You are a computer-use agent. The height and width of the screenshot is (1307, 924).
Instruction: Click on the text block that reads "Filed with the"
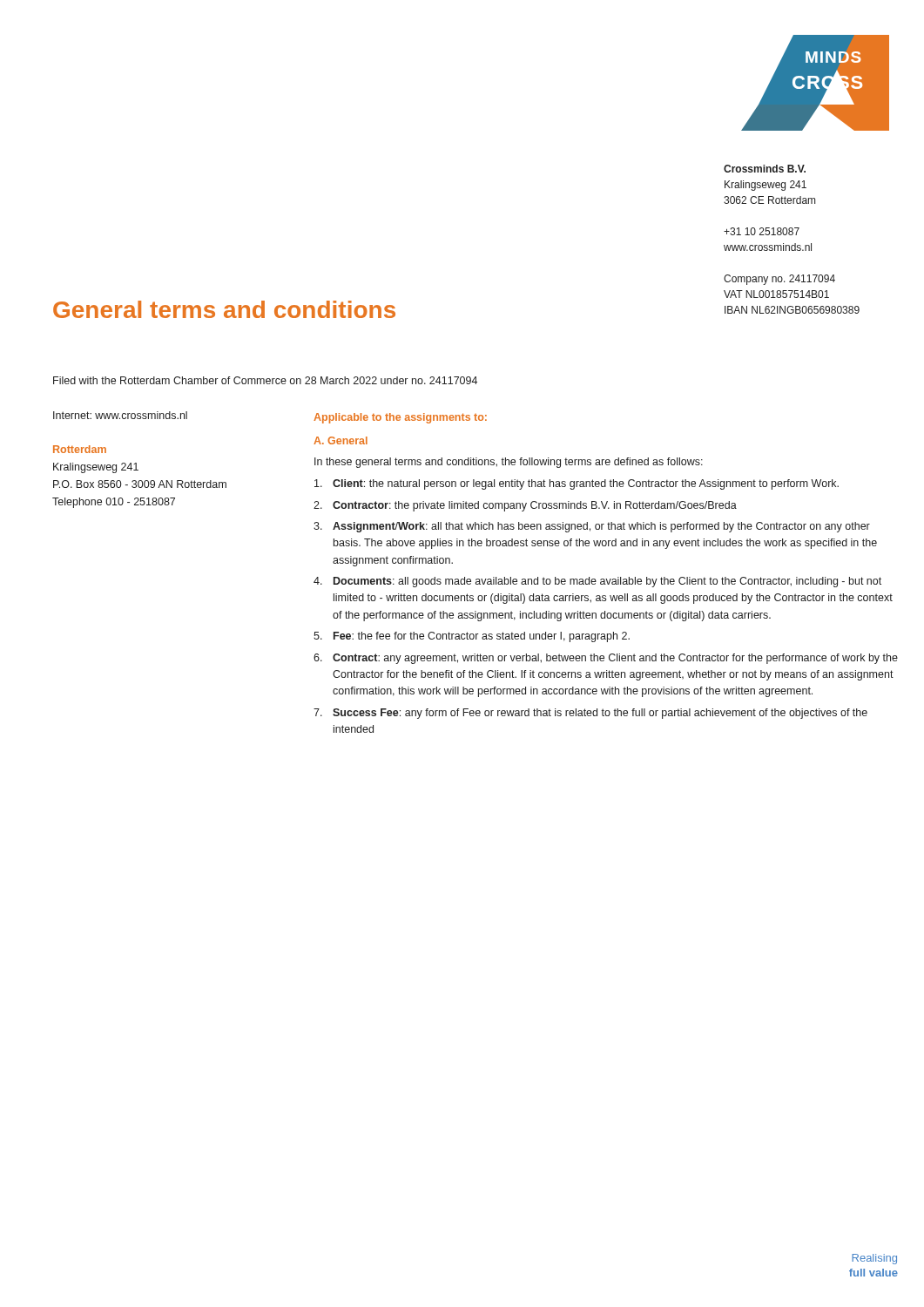(265, 381)
